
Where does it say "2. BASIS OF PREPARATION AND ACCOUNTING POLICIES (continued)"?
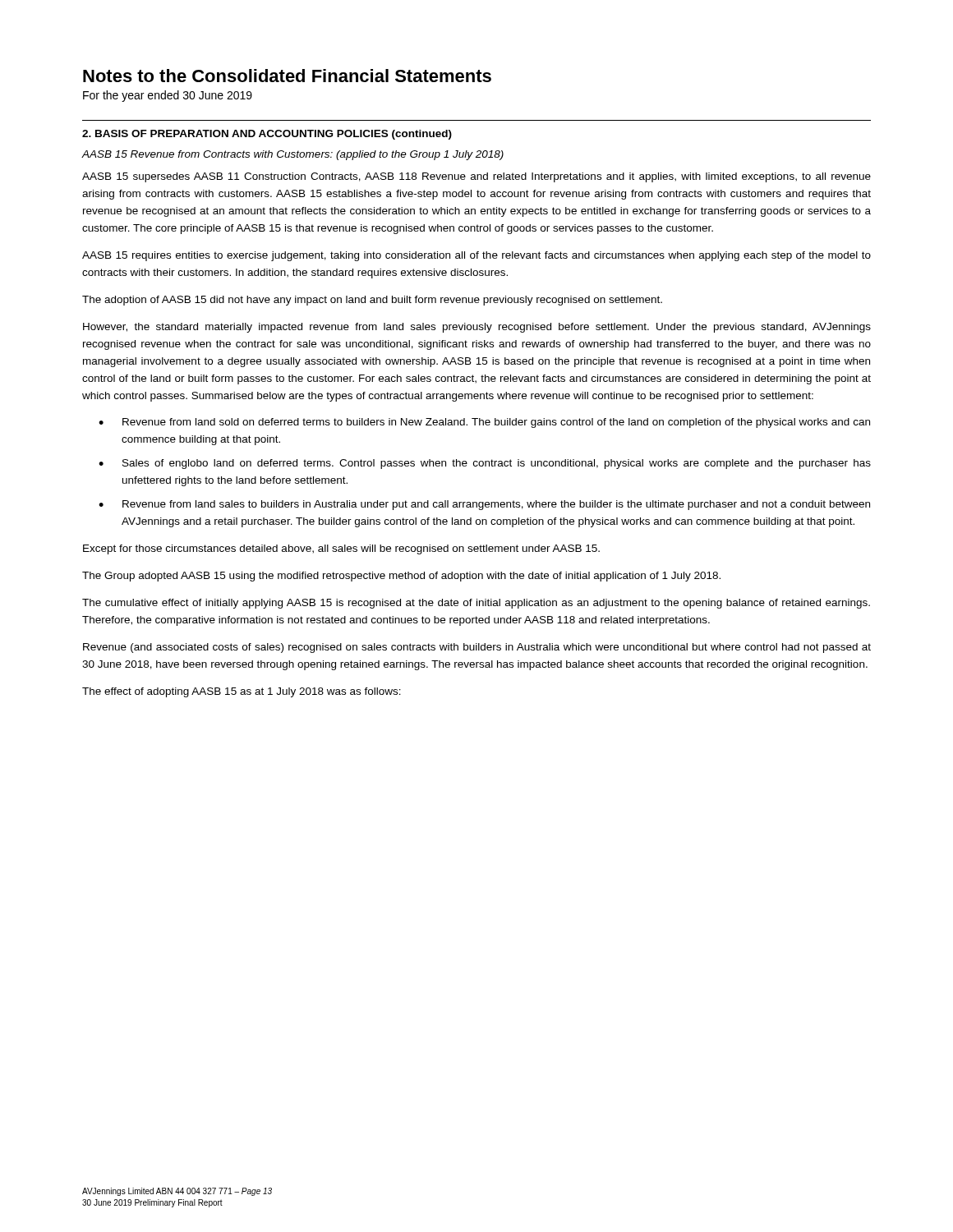point(267,134)
